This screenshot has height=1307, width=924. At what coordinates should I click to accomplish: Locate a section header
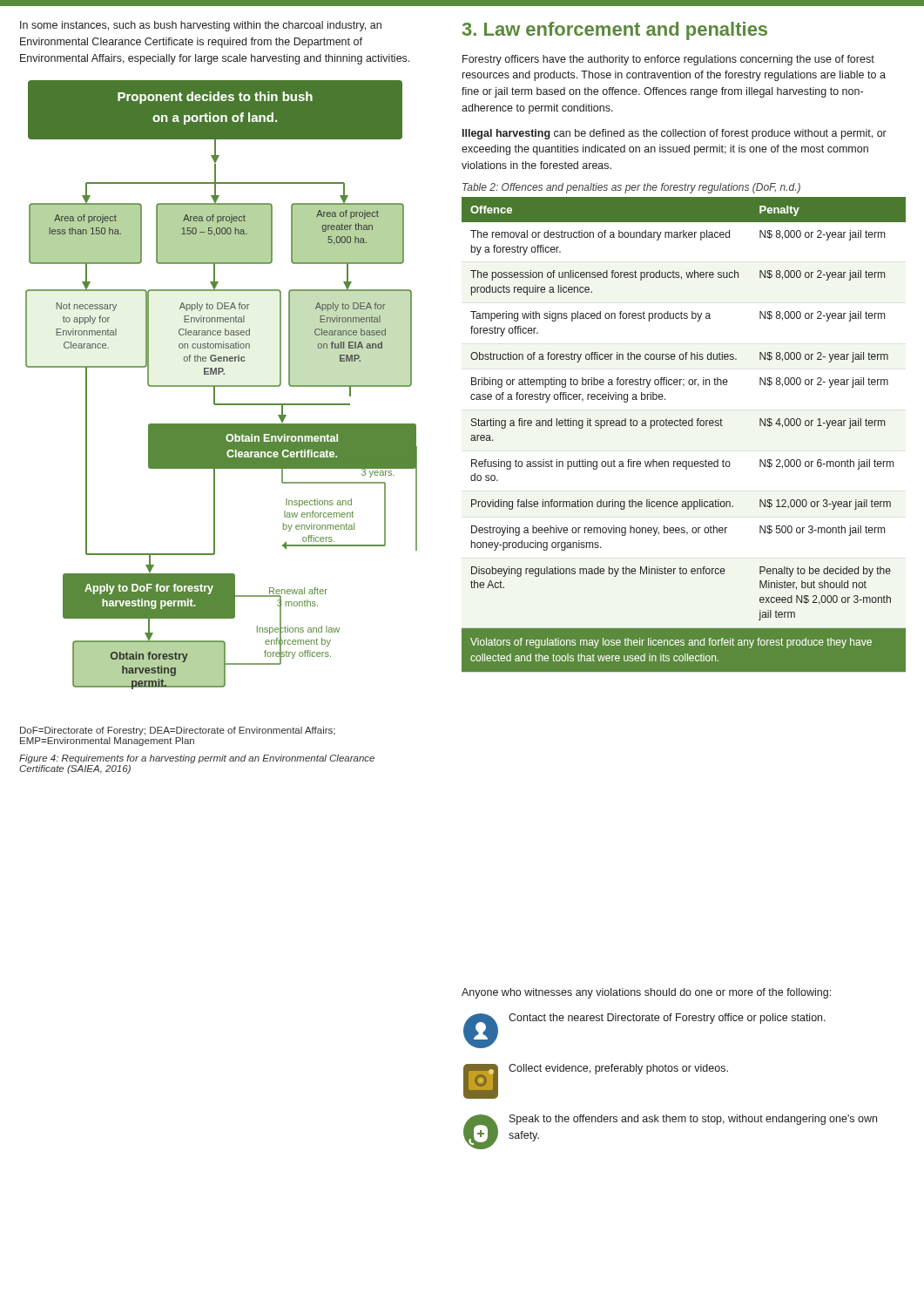615,29
